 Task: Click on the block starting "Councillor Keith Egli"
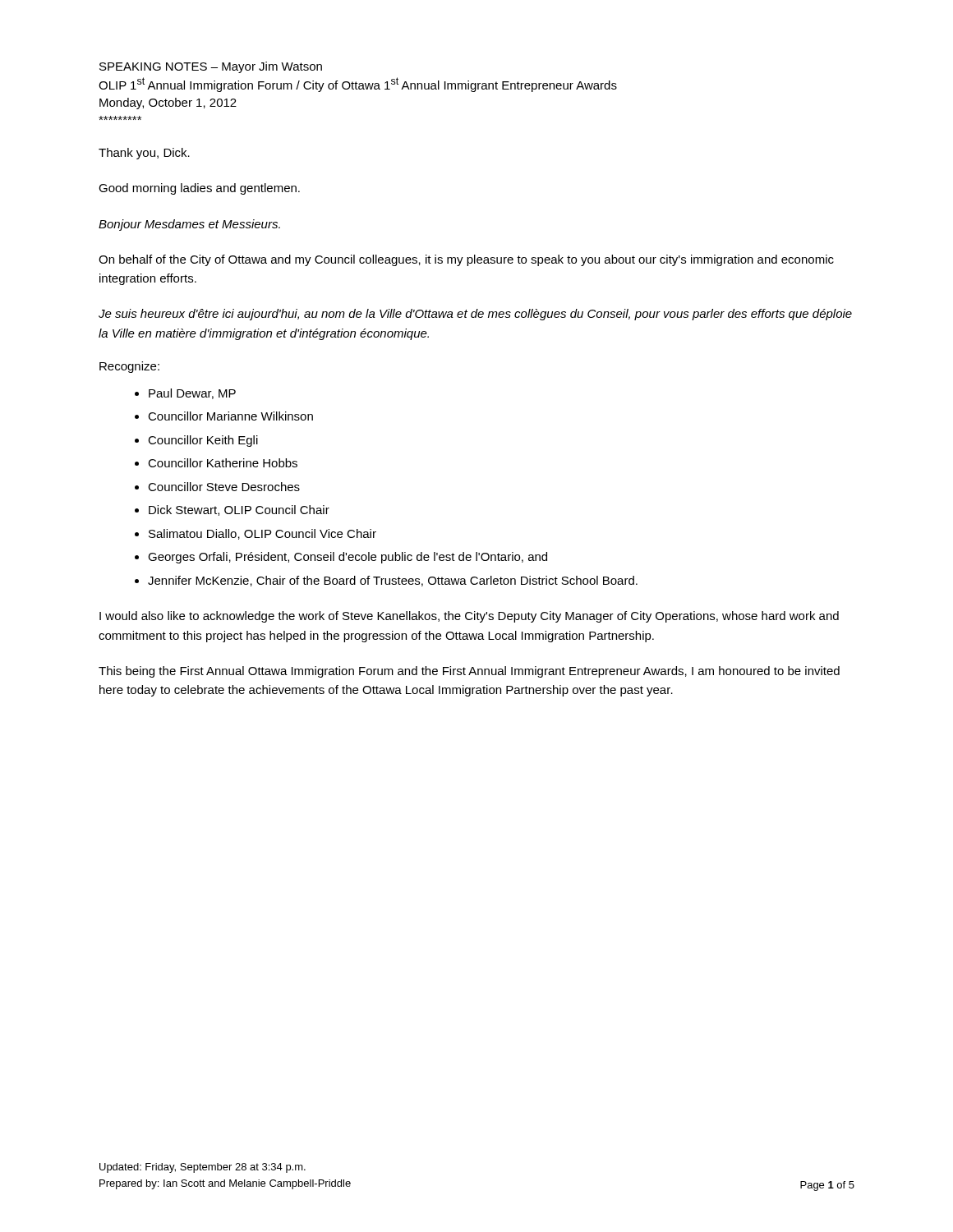203,440
